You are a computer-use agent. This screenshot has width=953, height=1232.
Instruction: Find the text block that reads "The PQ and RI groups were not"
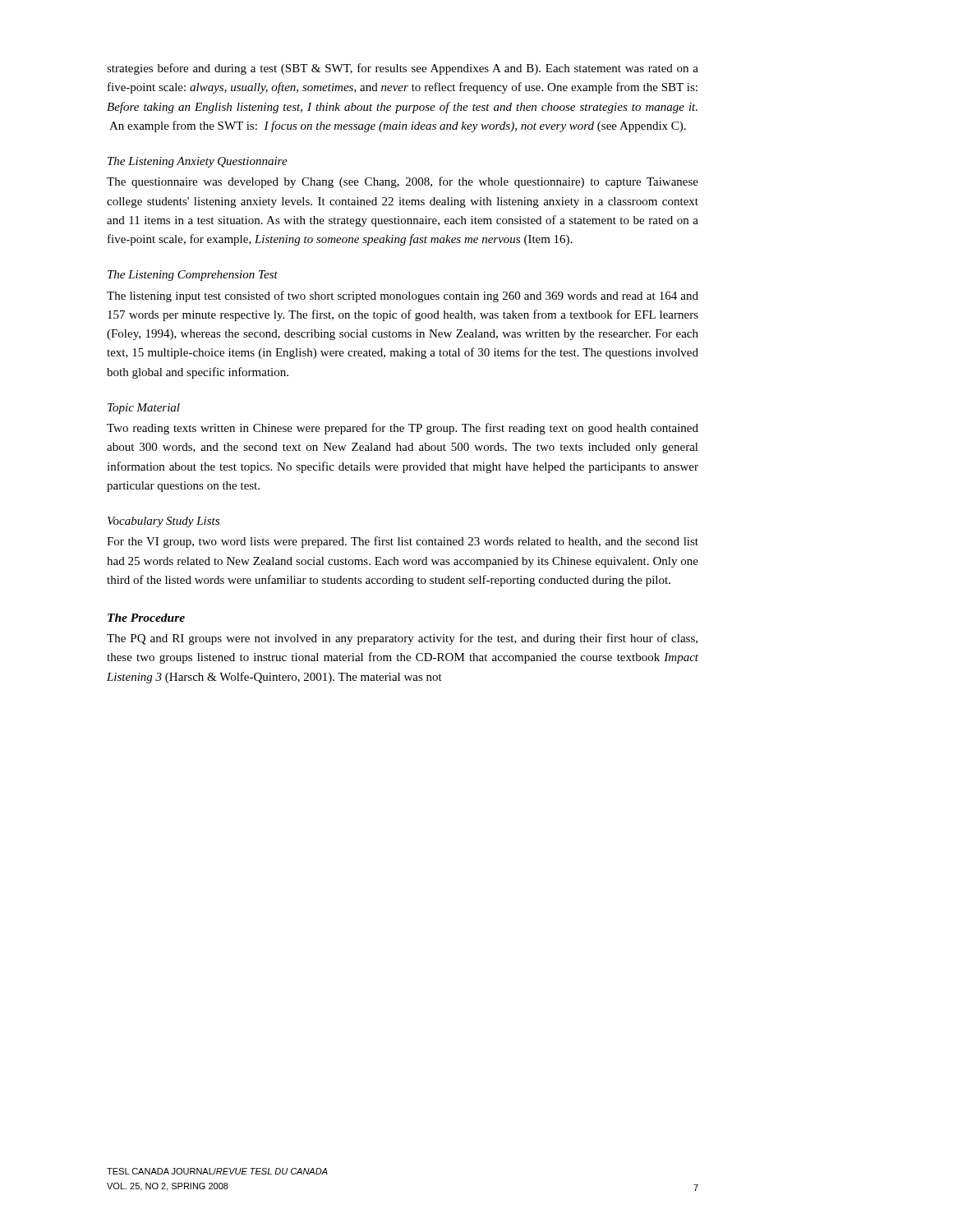[x=403, y=657]
